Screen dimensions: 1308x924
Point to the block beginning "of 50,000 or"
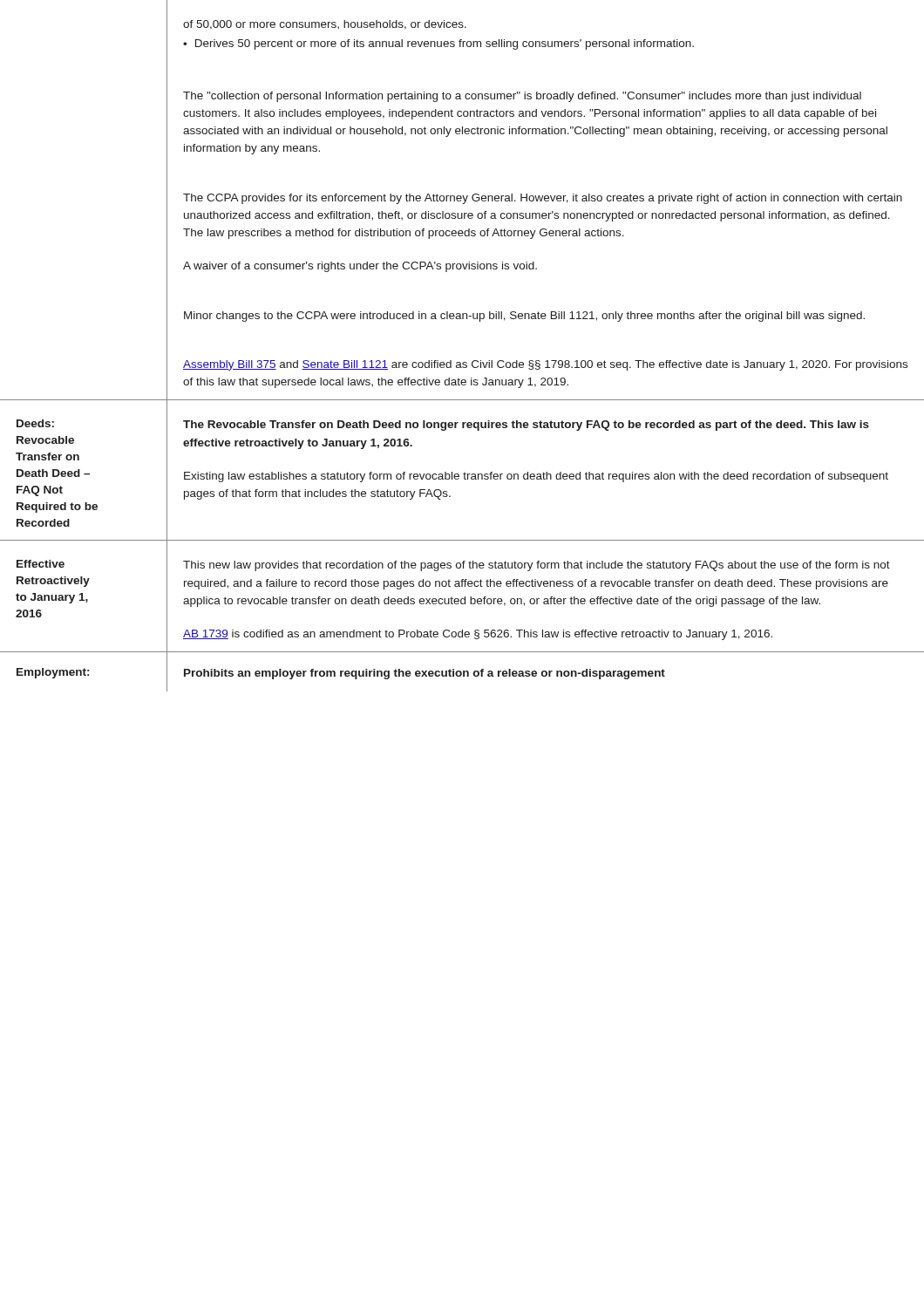(x=325, y=24)
